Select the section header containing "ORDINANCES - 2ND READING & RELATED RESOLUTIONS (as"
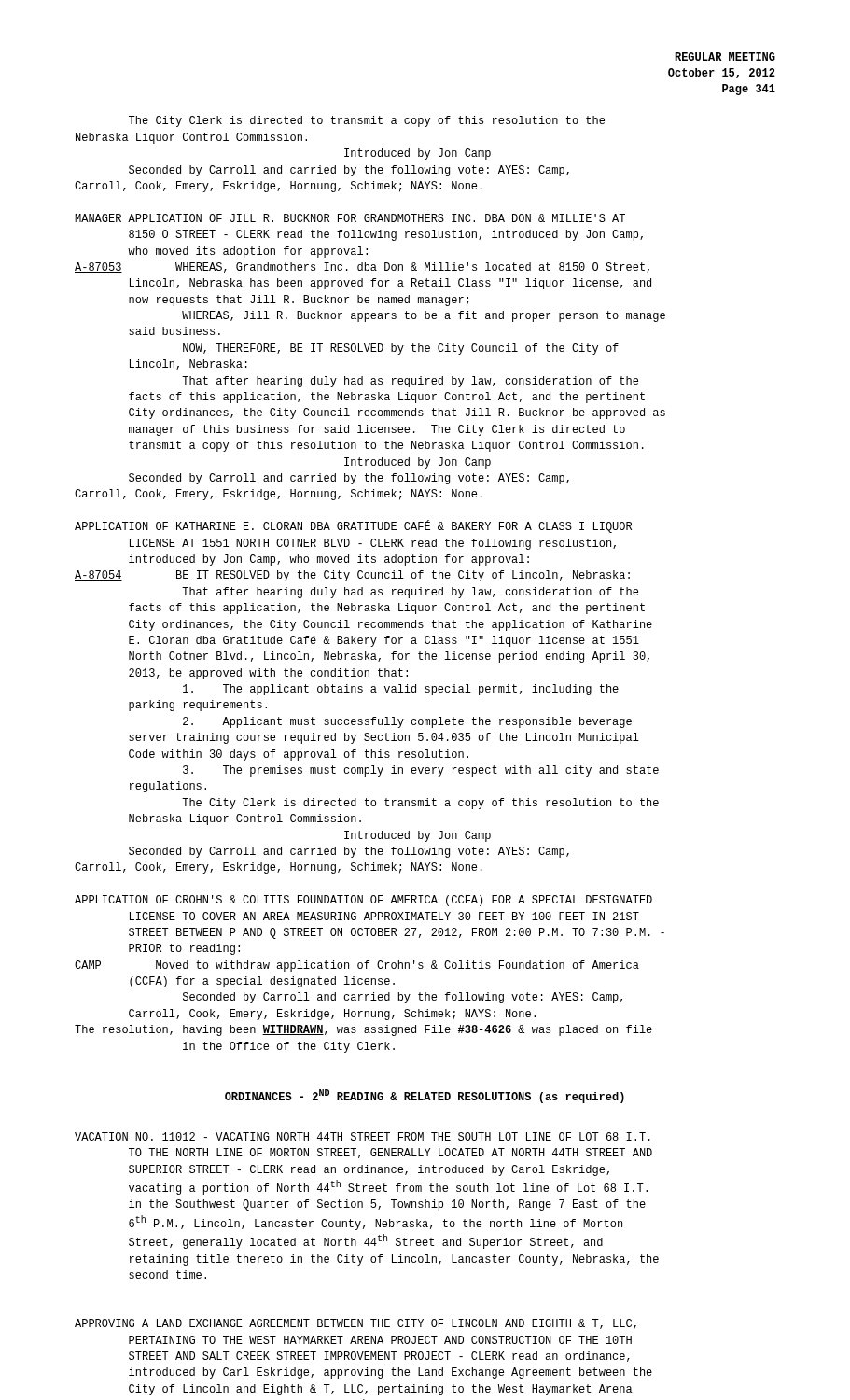The width and height of the screenshot is (850, 1400). [425, 1097]
